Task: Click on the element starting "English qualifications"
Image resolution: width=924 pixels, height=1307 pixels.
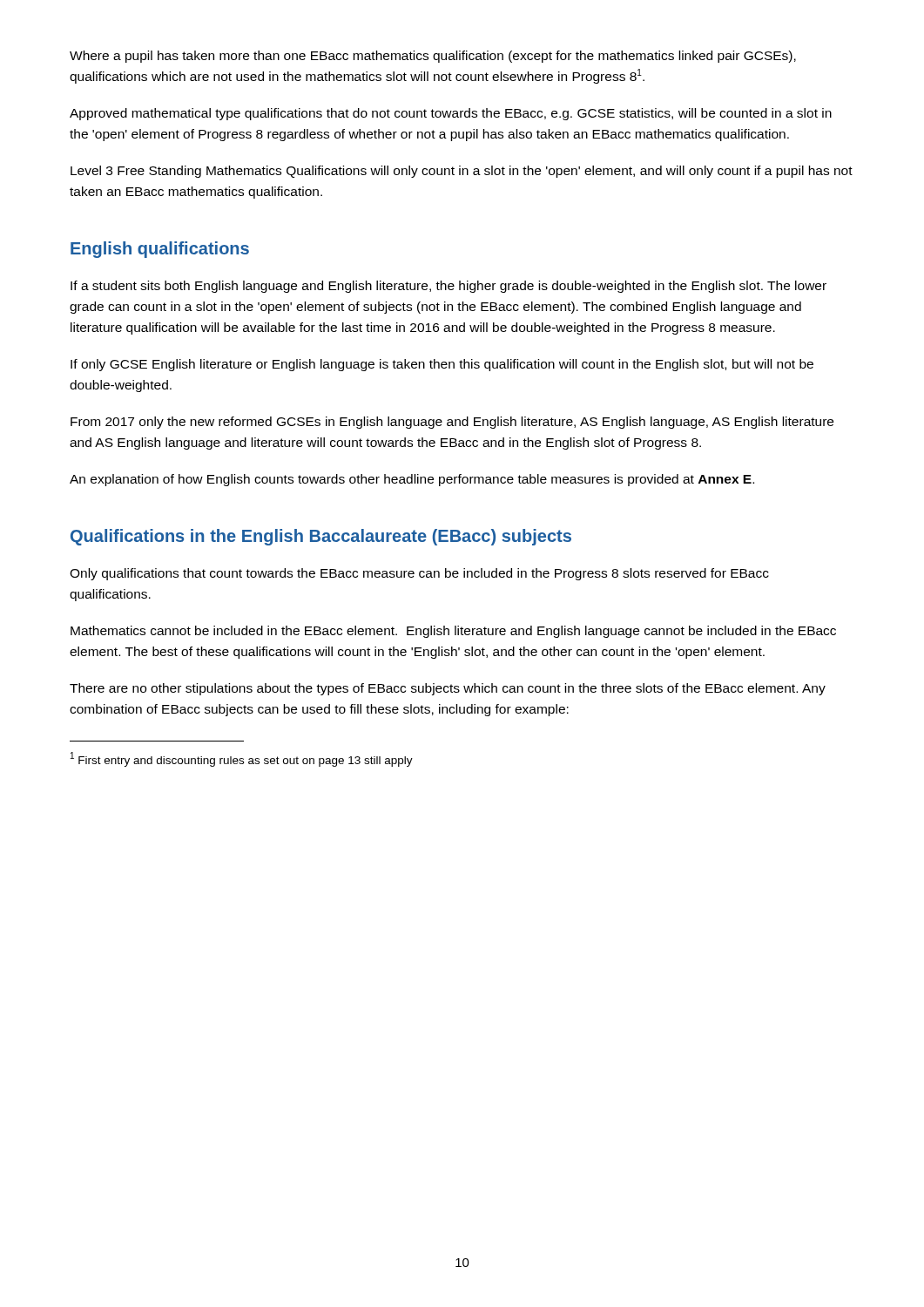Action: 160,249
